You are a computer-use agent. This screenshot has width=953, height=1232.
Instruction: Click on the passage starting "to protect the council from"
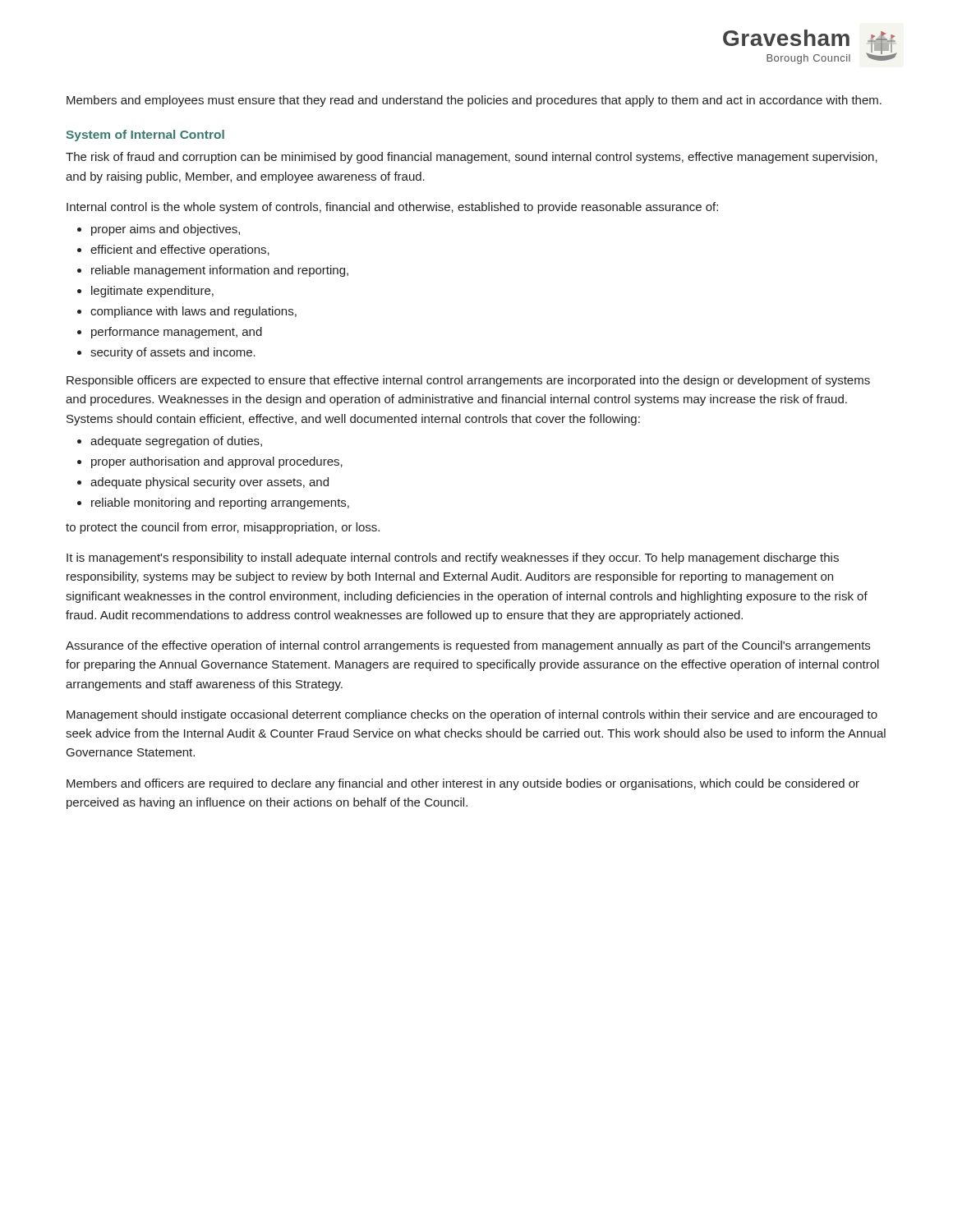tap(223, 527)
